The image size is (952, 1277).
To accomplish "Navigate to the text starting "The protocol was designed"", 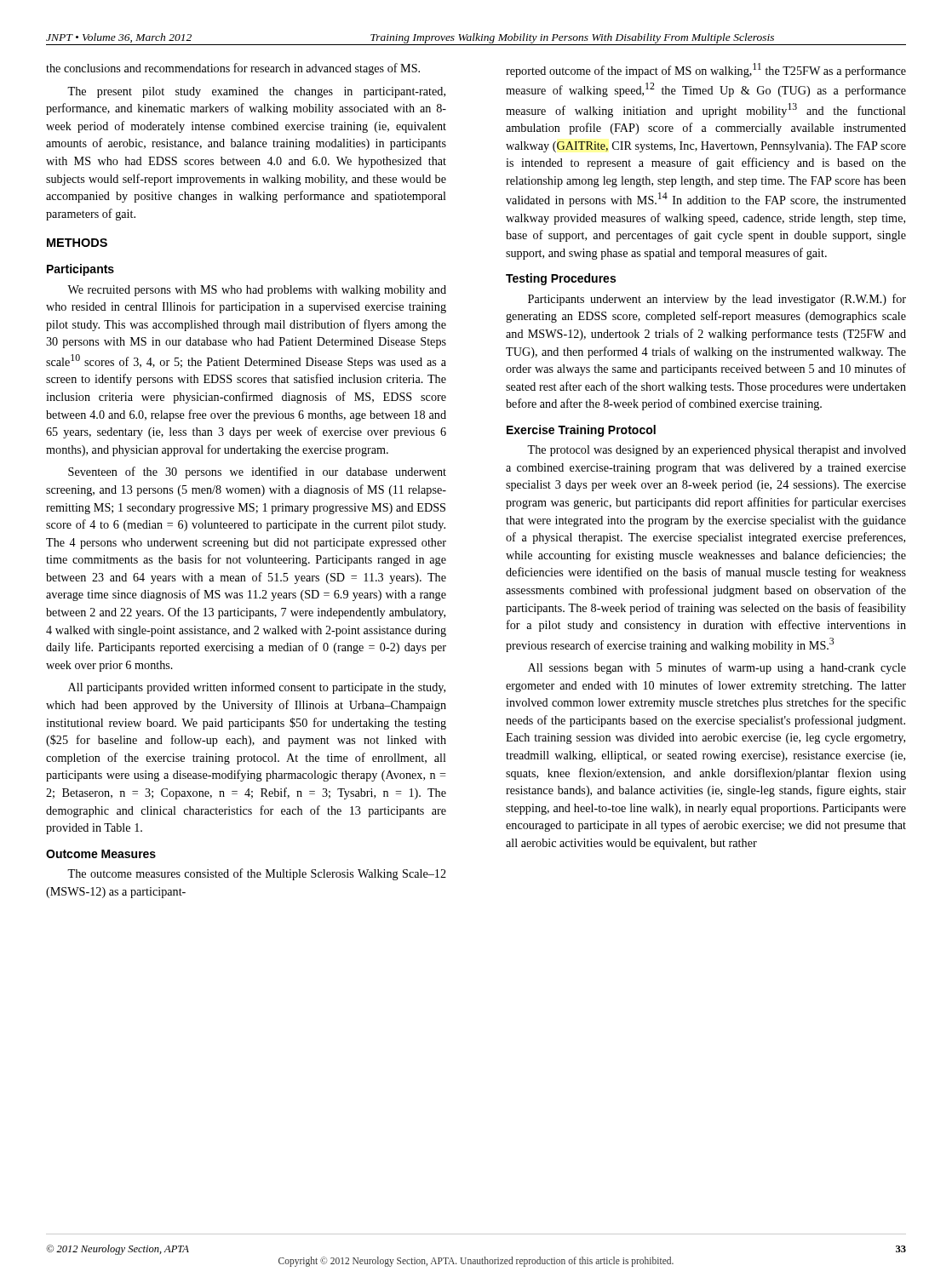I will 706,647.
